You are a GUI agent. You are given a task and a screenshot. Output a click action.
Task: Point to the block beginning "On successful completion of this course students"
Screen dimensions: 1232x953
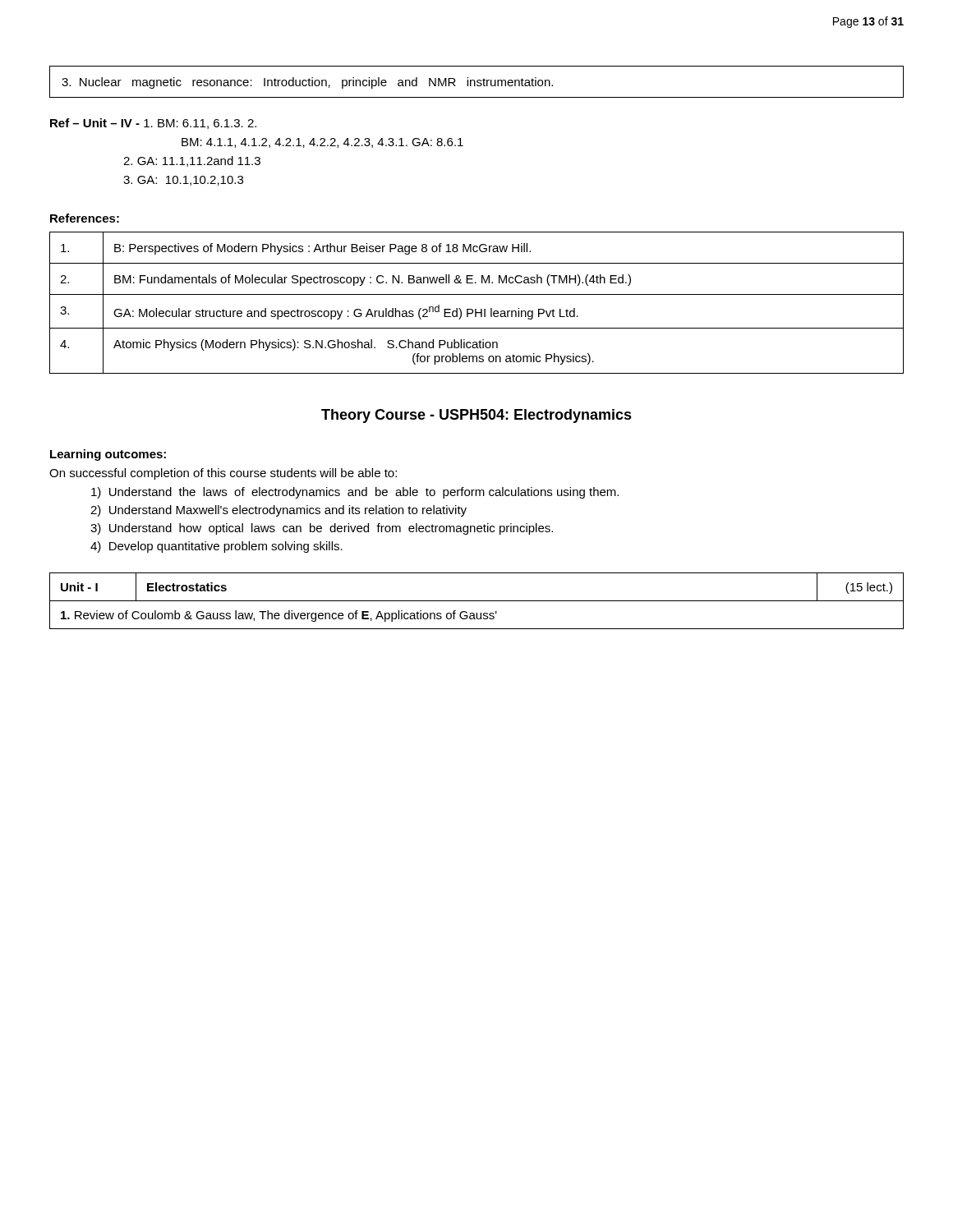[x=224, y=473]
